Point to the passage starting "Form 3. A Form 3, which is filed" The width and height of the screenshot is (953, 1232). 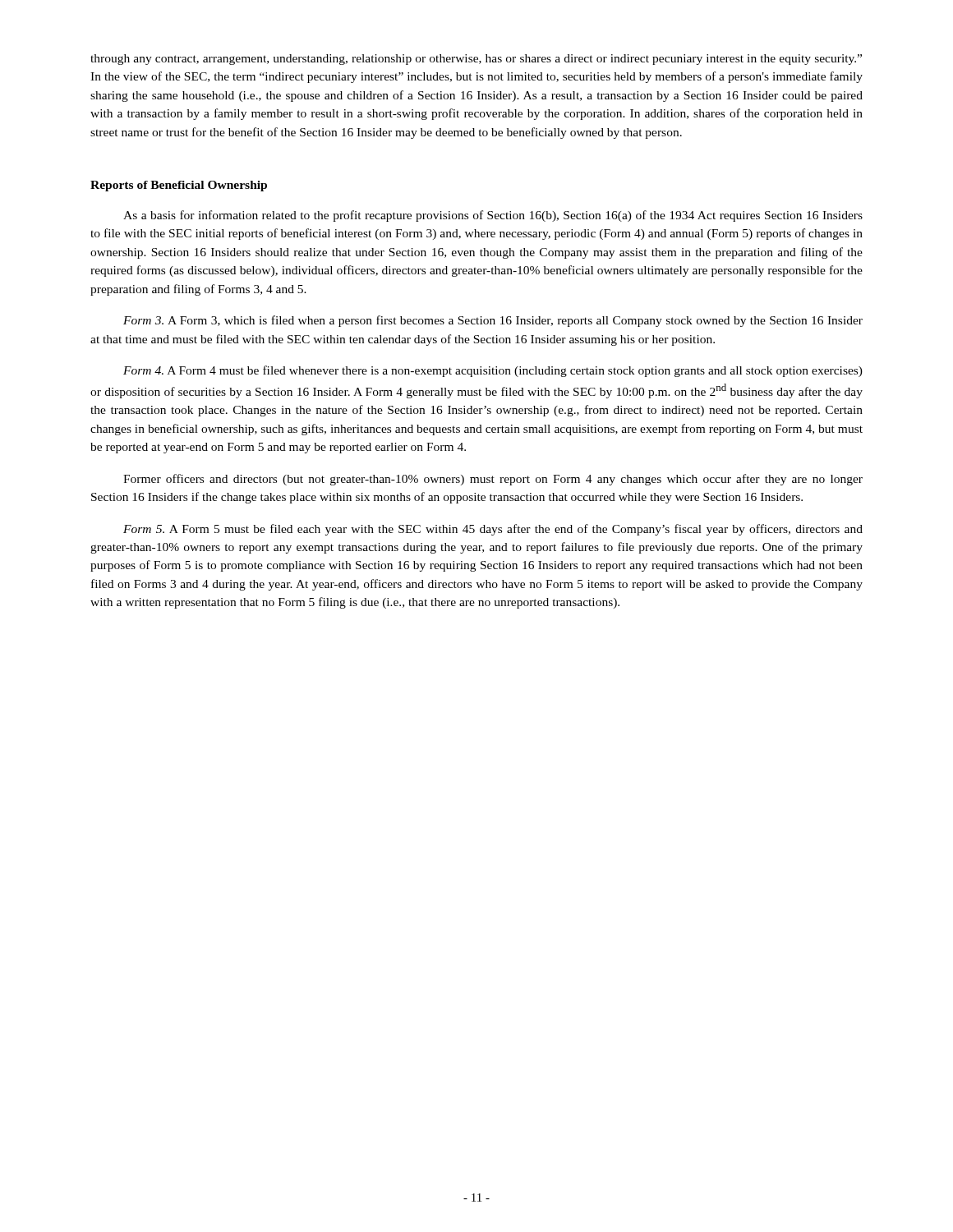point(476,329)
